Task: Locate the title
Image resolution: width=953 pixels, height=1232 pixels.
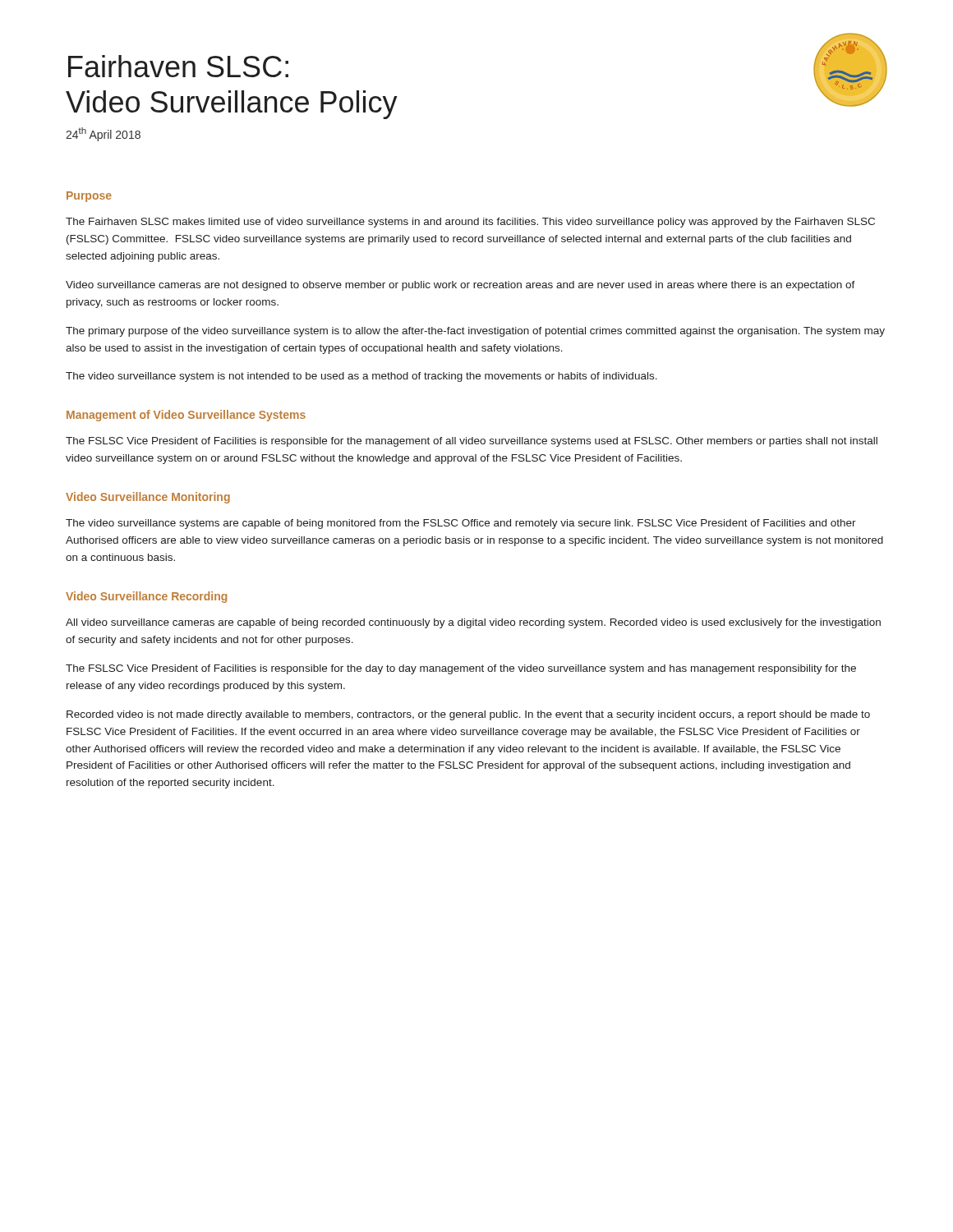Action: (x=232, y=95)
